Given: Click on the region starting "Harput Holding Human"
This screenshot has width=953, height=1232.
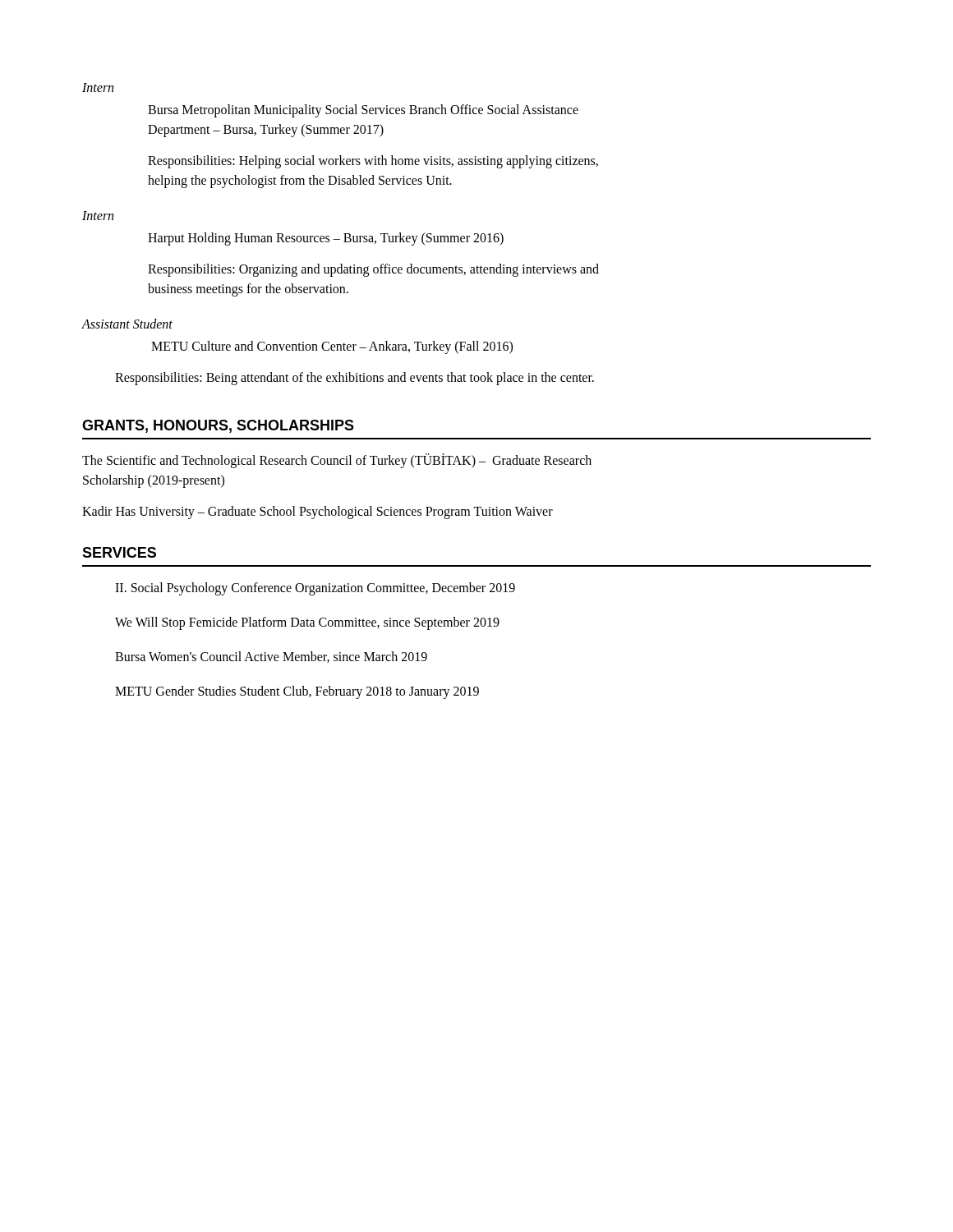Looking at the screenshot, I should pyautogui.click(x=326, y=238).
